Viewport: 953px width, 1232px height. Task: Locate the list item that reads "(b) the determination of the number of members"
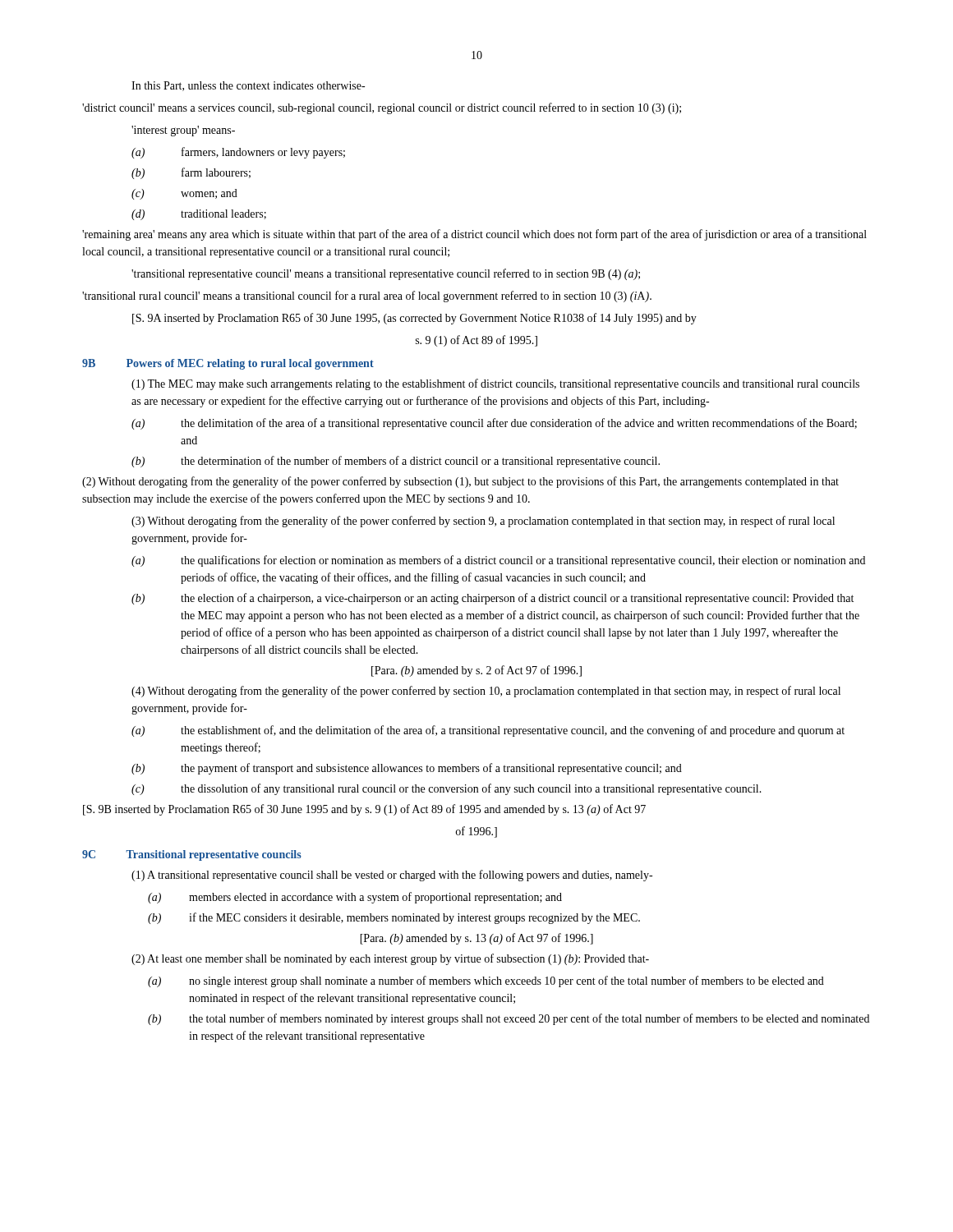[396, 461]
